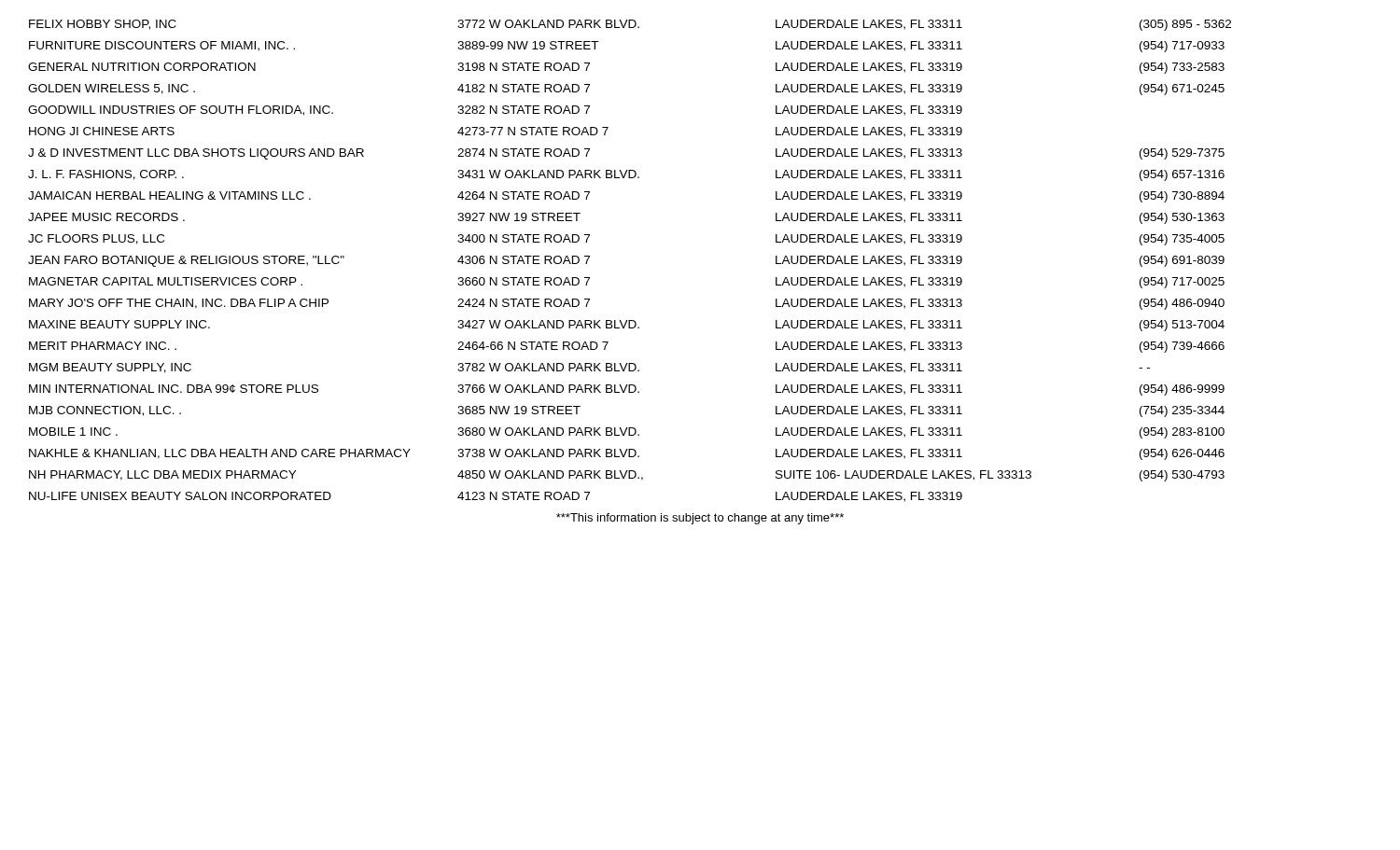
Task: Select the text starting "JC FLOORS PLUS,"
Action: point(94,238)
